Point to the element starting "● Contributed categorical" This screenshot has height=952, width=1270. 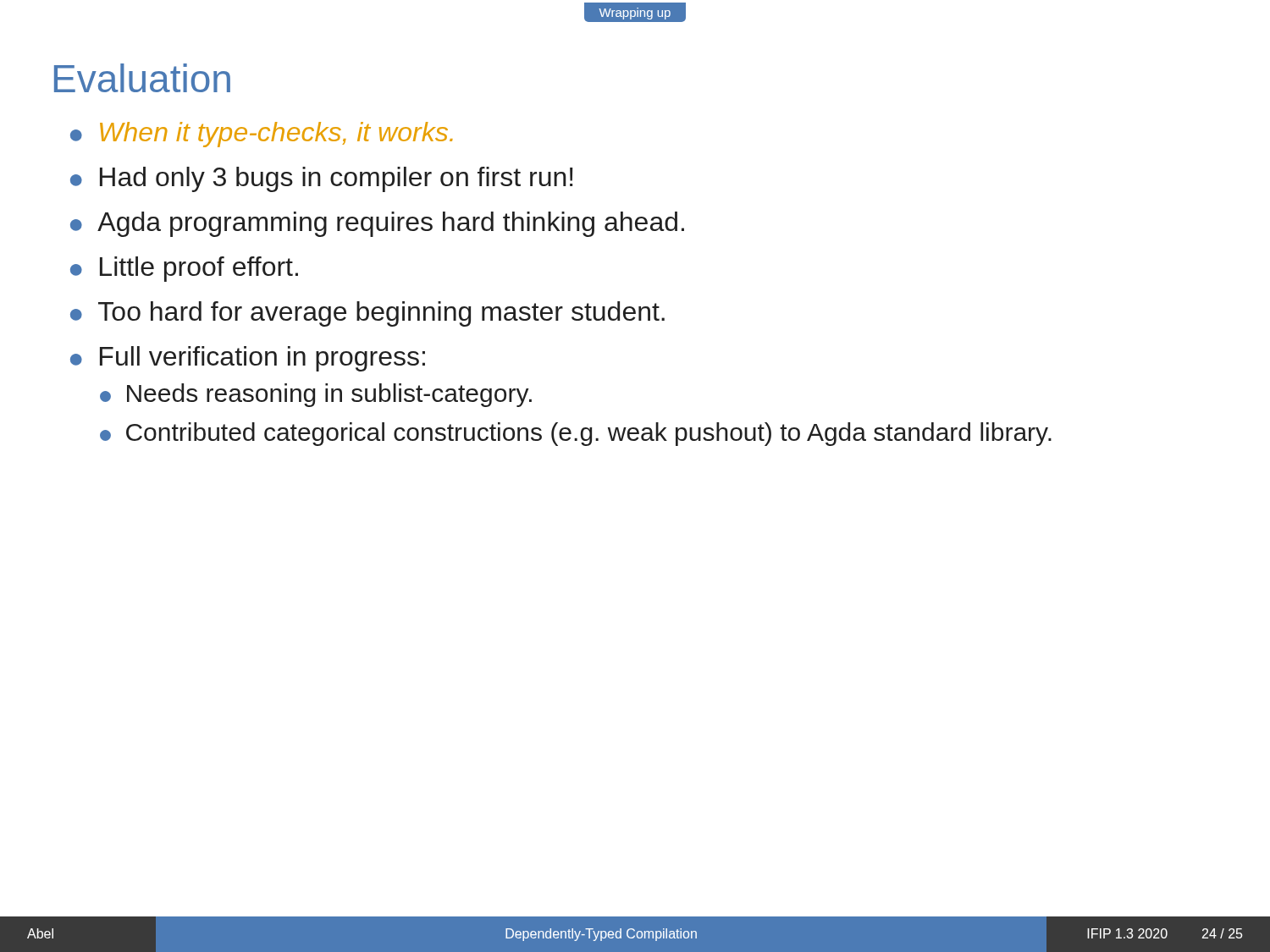click(576, 433)
